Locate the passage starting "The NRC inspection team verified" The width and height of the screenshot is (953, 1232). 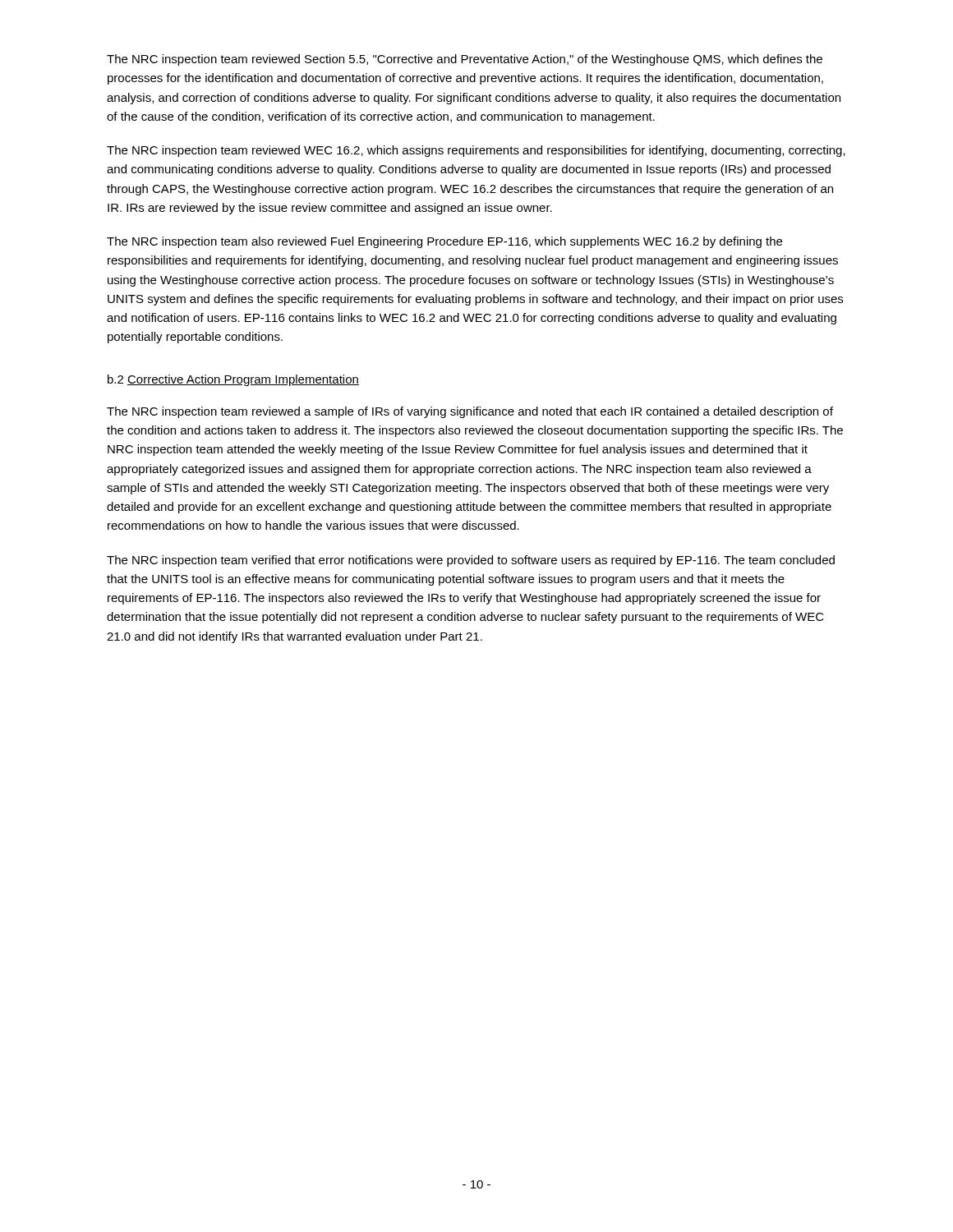[x=471, y=598]
